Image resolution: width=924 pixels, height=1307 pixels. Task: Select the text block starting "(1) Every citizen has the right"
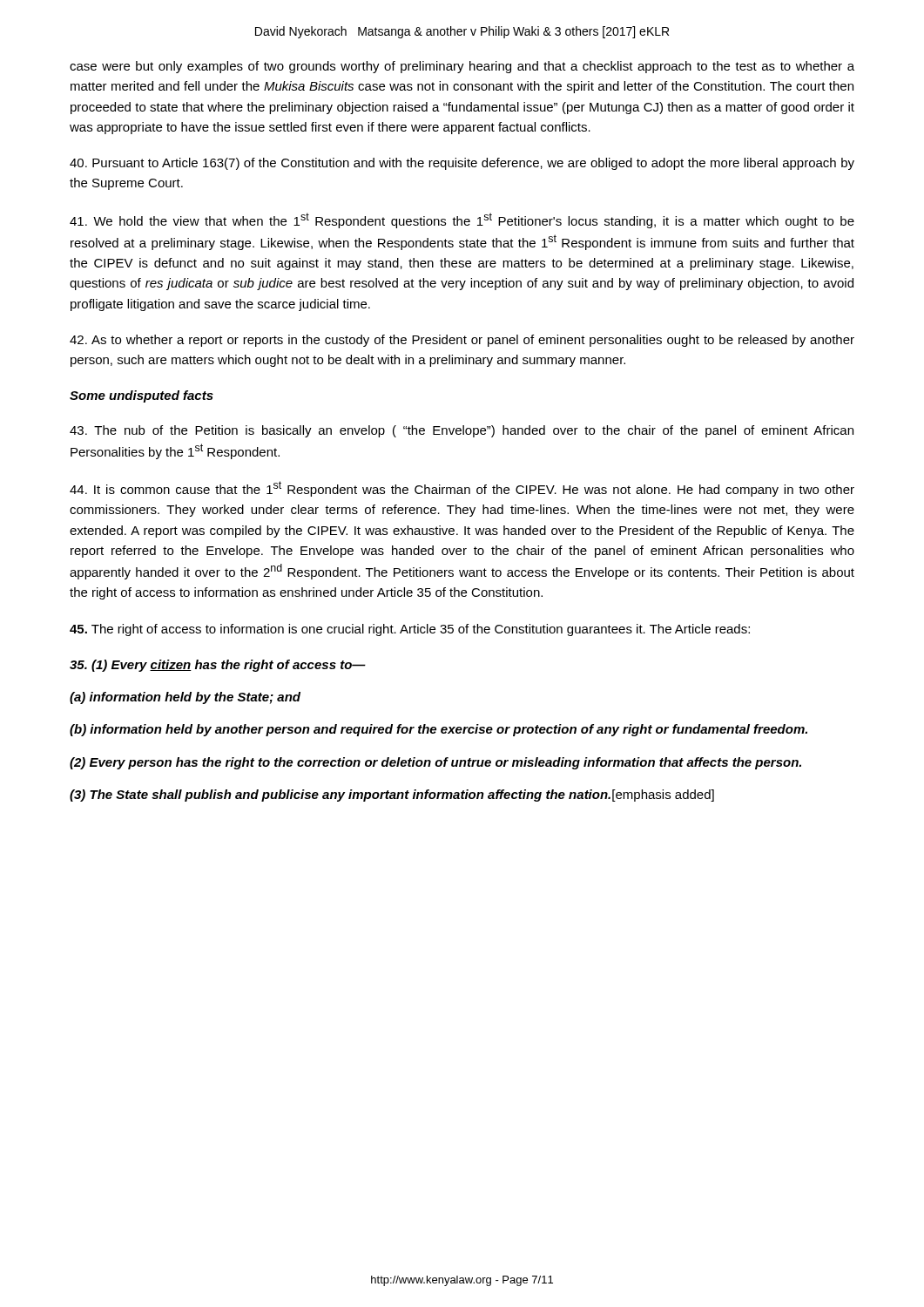(x=217, y=664)
